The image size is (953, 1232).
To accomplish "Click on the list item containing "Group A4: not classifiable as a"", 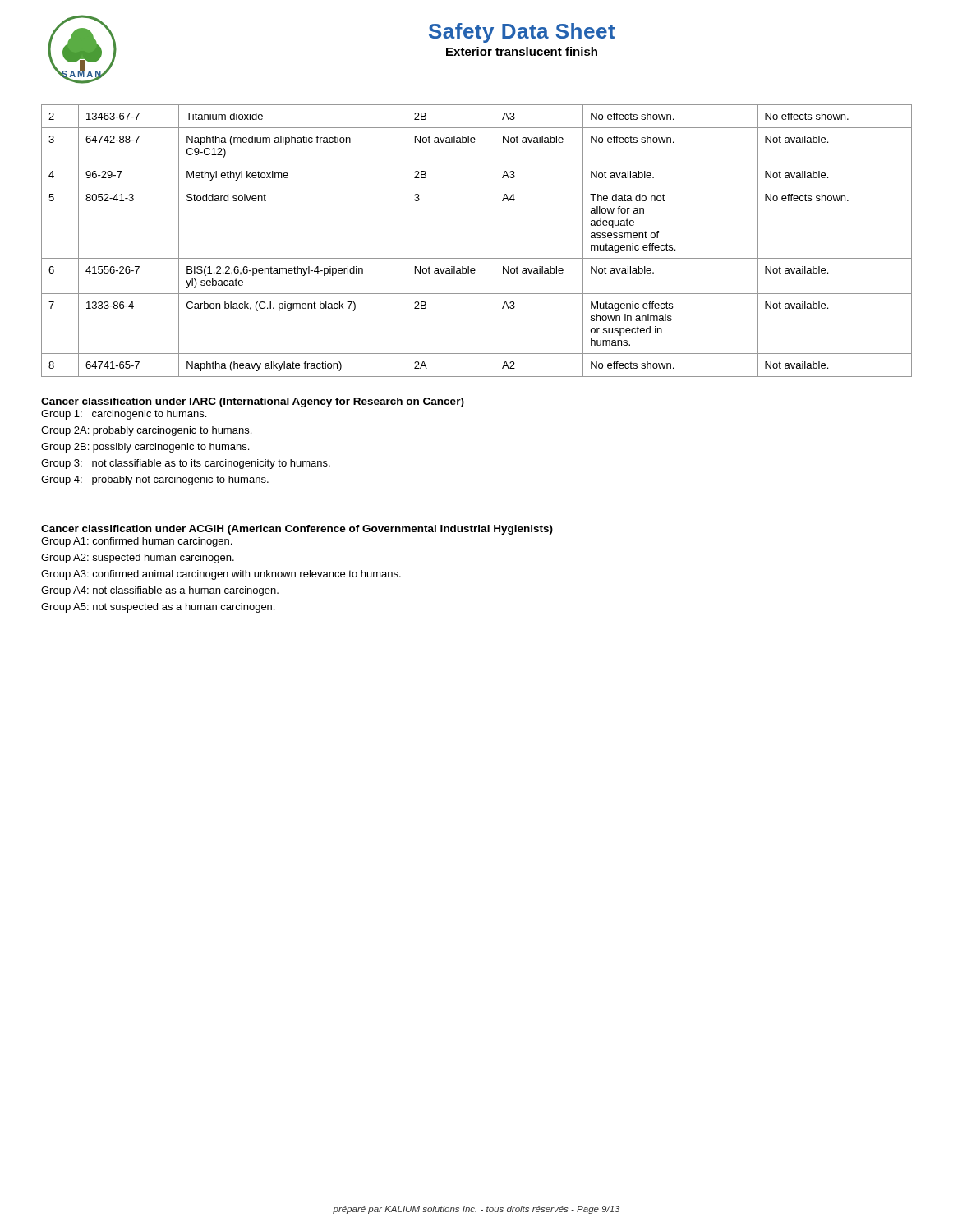I will click(160, 590).
